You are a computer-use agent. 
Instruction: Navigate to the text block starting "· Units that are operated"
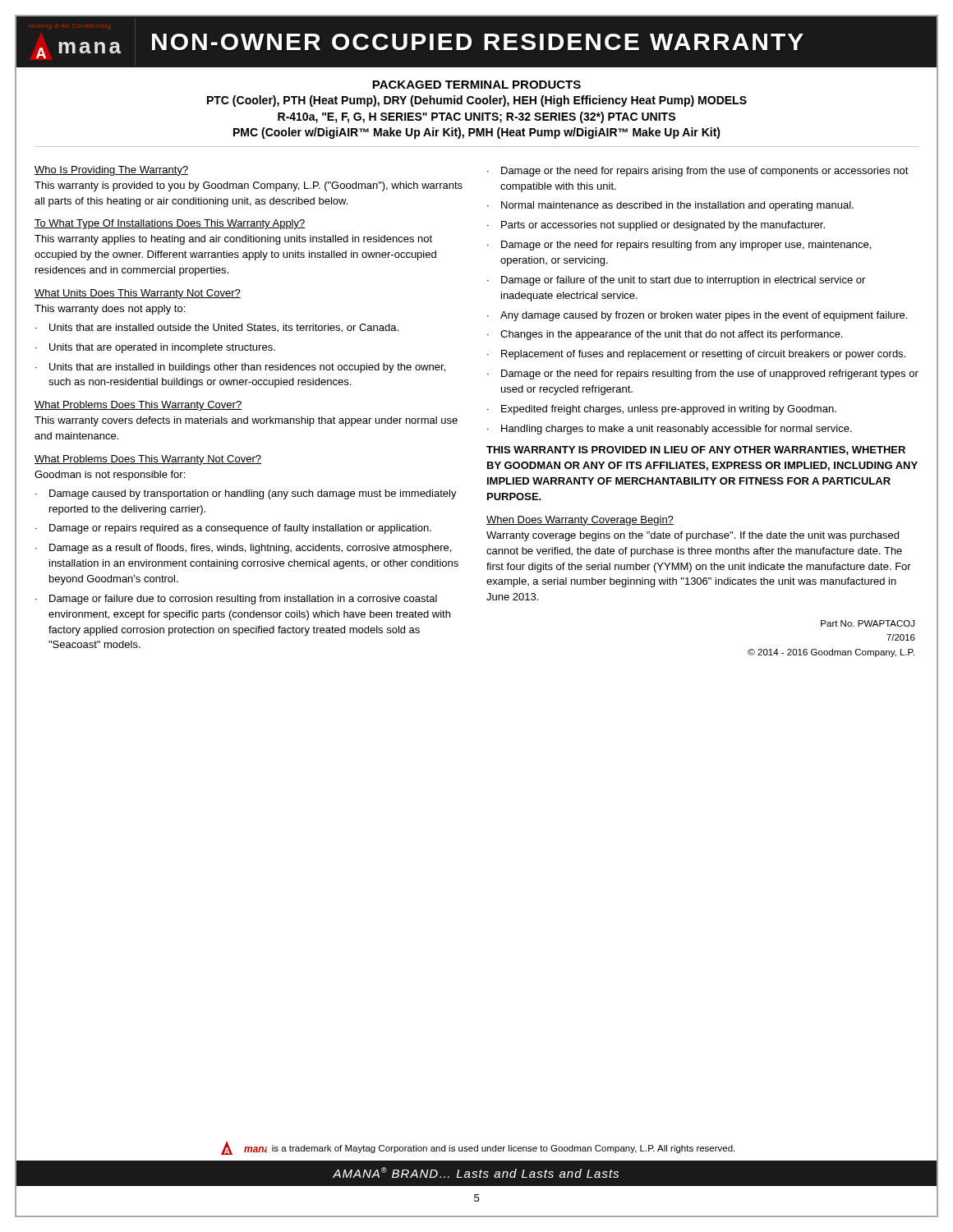pos(155,348)
